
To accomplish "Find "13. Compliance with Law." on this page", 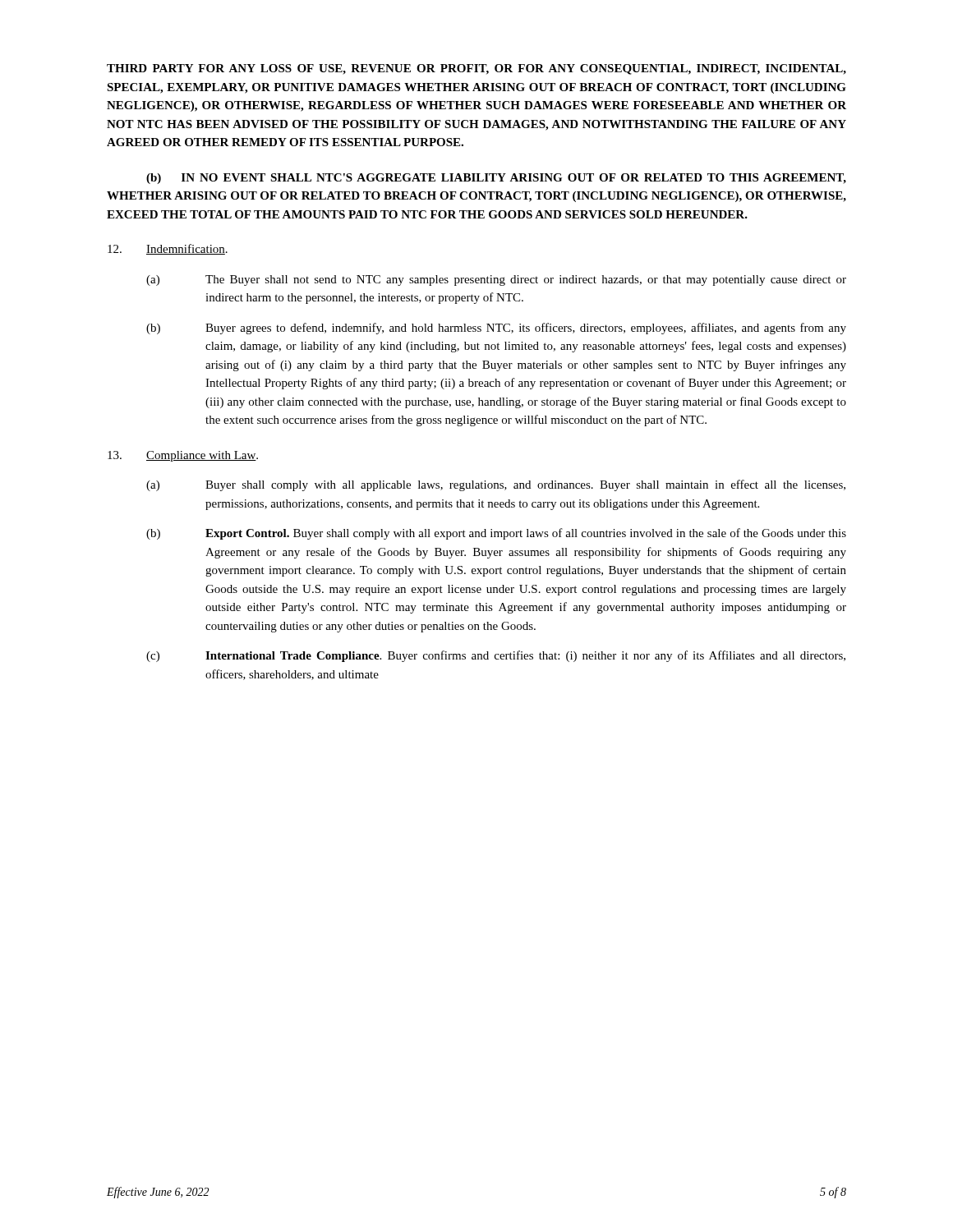I will click(x=183, y=455).
